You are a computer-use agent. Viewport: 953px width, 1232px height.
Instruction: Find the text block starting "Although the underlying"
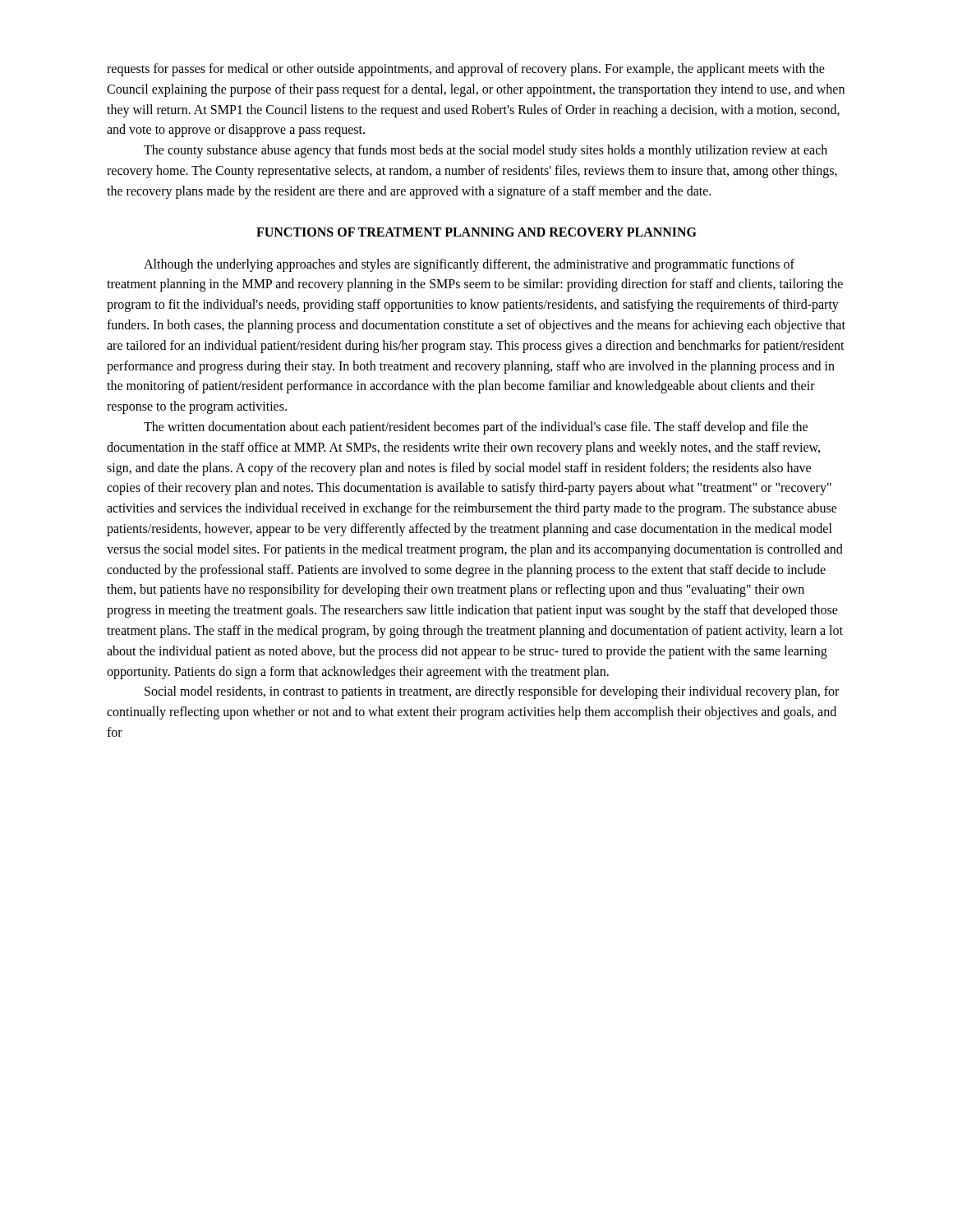point(476,499)
